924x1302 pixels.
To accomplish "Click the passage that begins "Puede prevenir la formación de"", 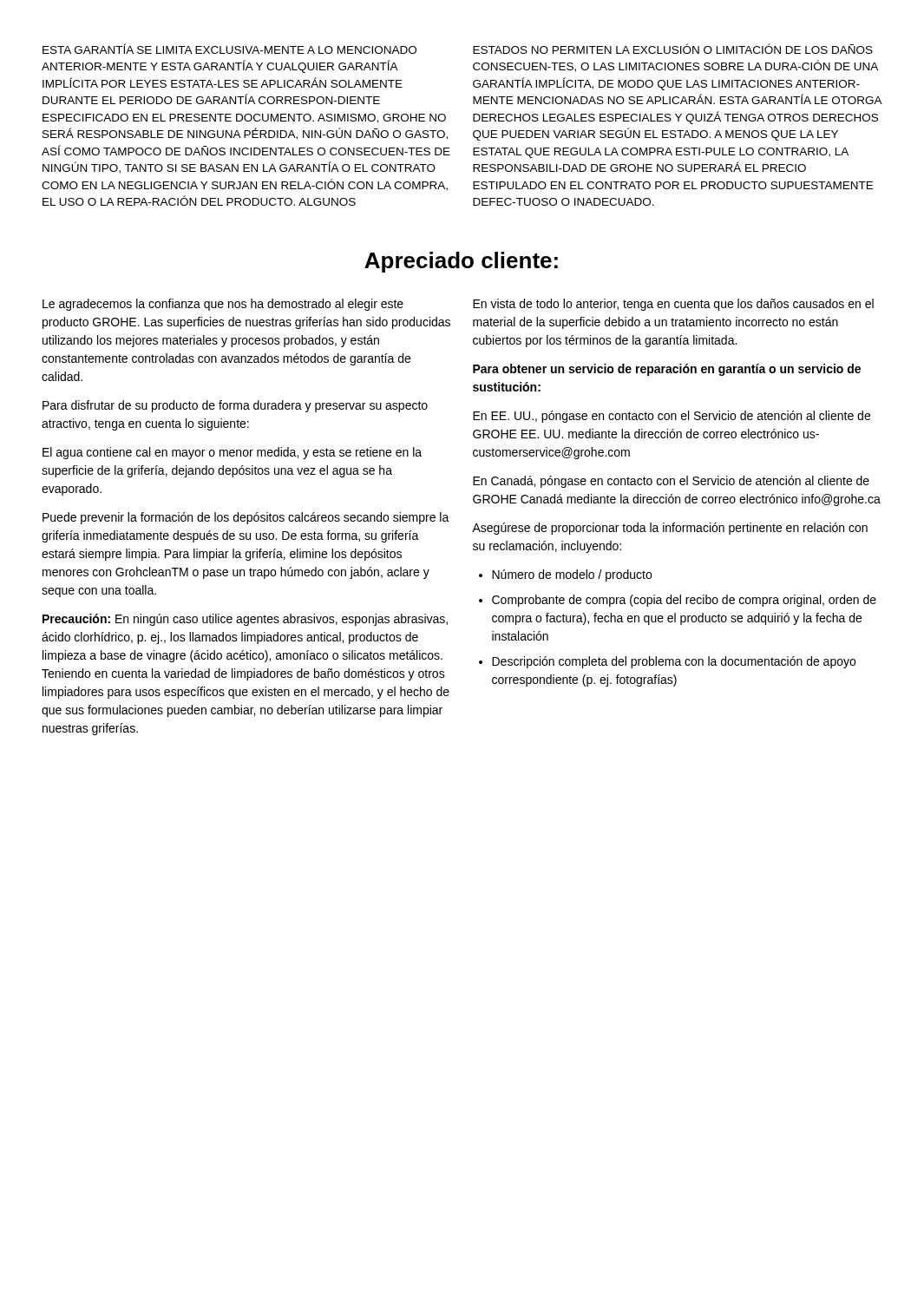I will point(247,554).
